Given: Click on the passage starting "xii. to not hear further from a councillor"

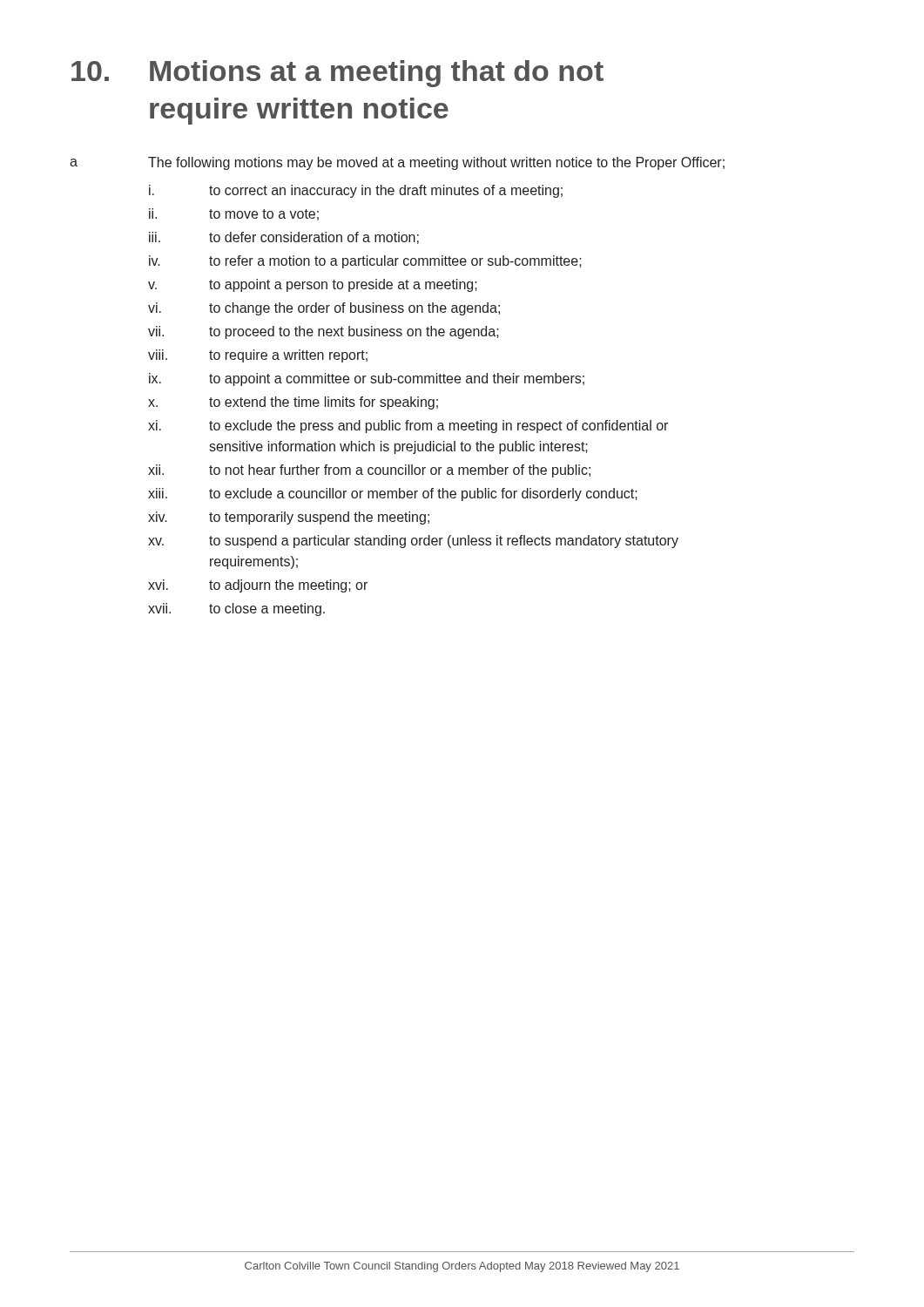Looking at the screenshot, I should coord(370,471).
